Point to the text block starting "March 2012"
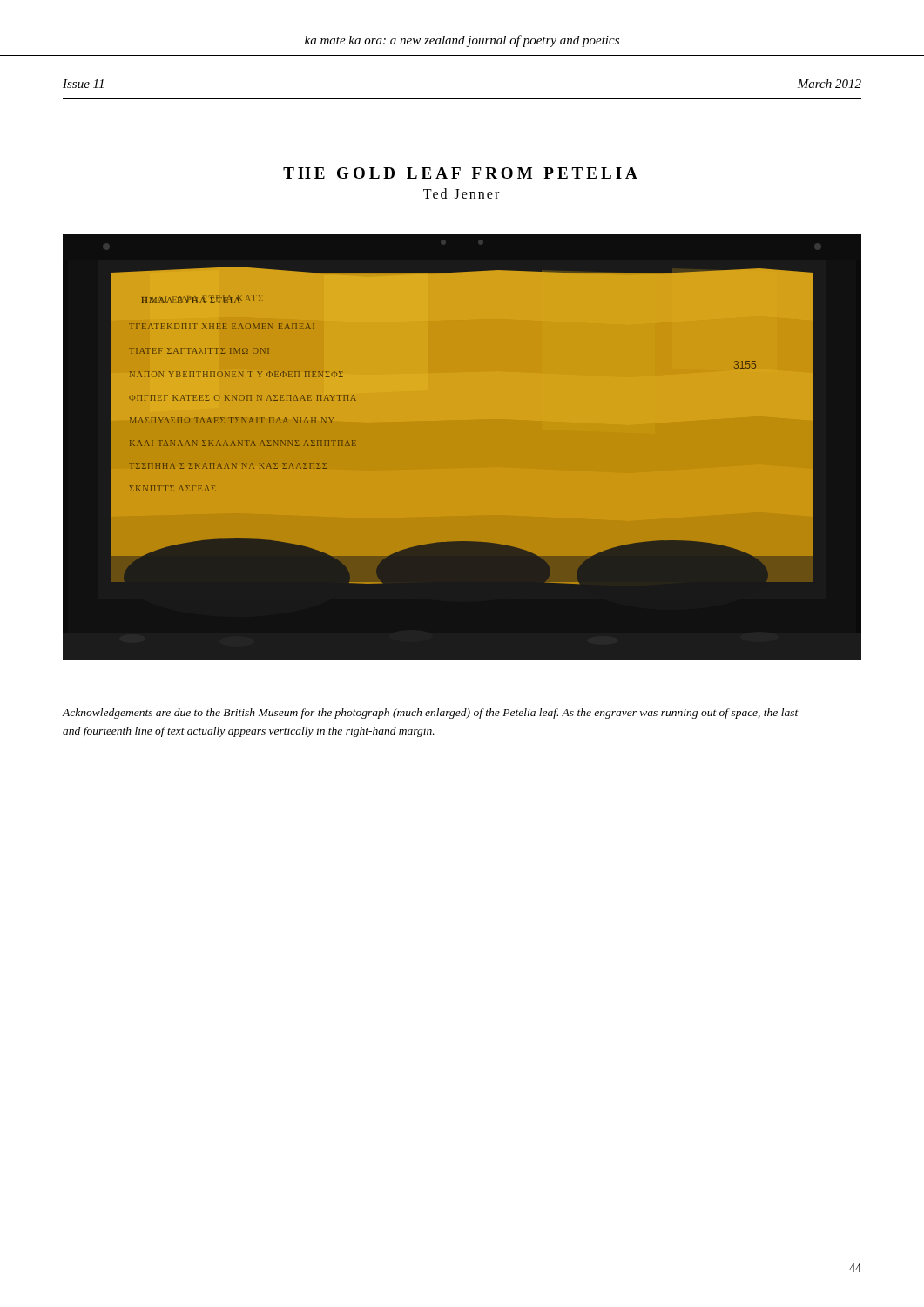Screen dimensions: 1307x924 click(x=829, y=84)
